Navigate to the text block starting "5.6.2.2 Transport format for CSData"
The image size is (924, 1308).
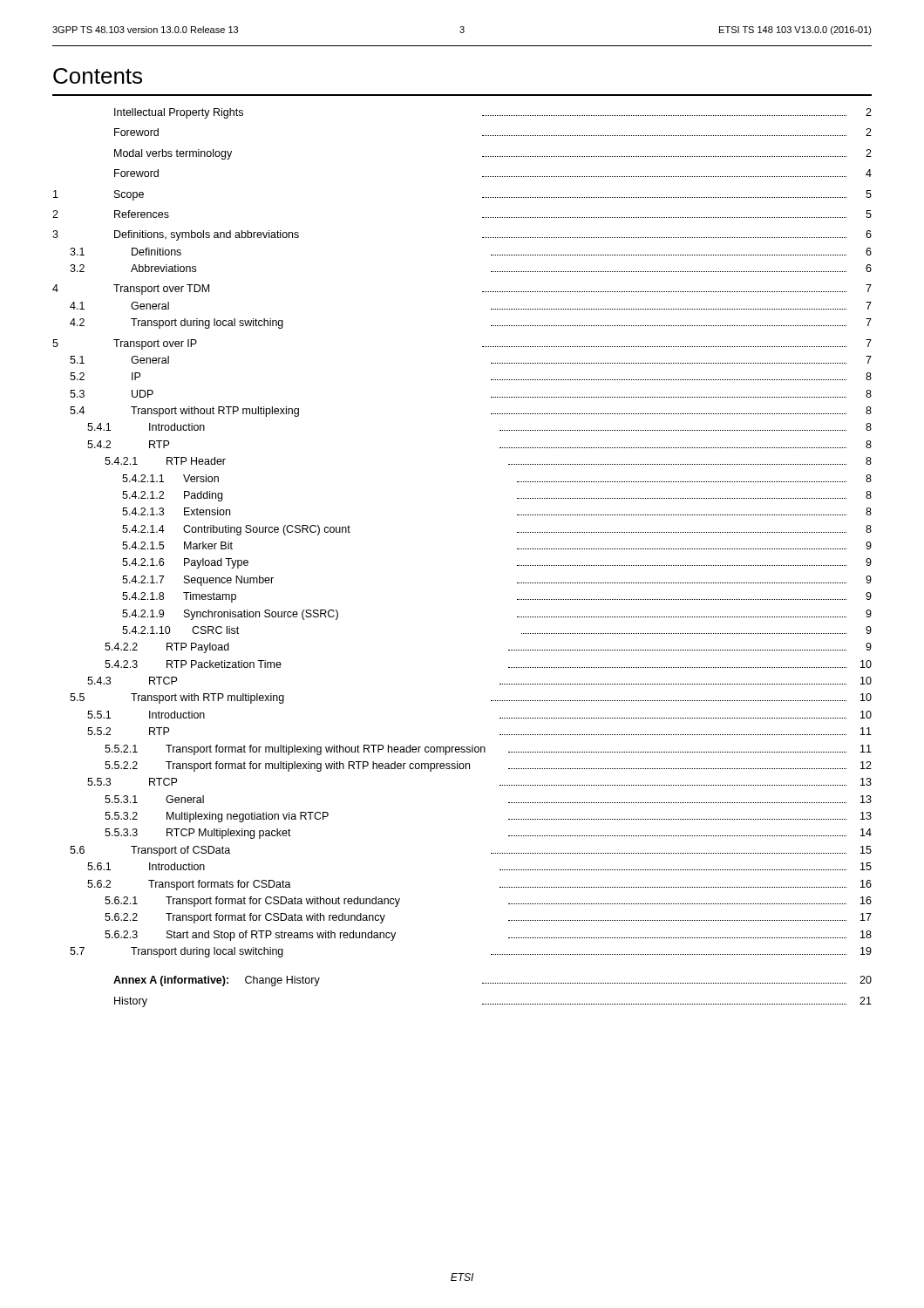[x=116, y=918]
